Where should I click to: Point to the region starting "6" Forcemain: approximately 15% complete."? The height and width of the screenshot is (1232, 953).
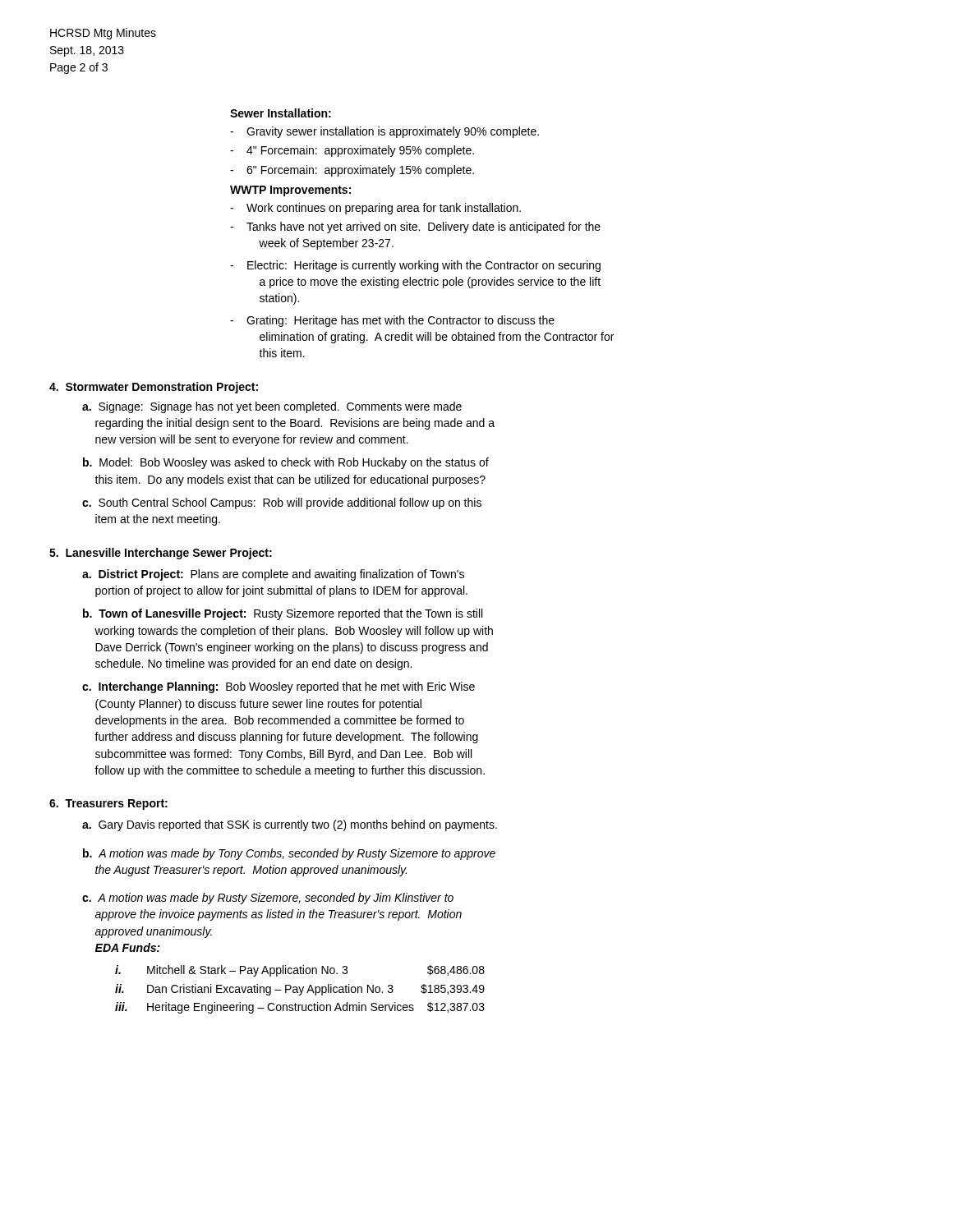click(352, 171)
